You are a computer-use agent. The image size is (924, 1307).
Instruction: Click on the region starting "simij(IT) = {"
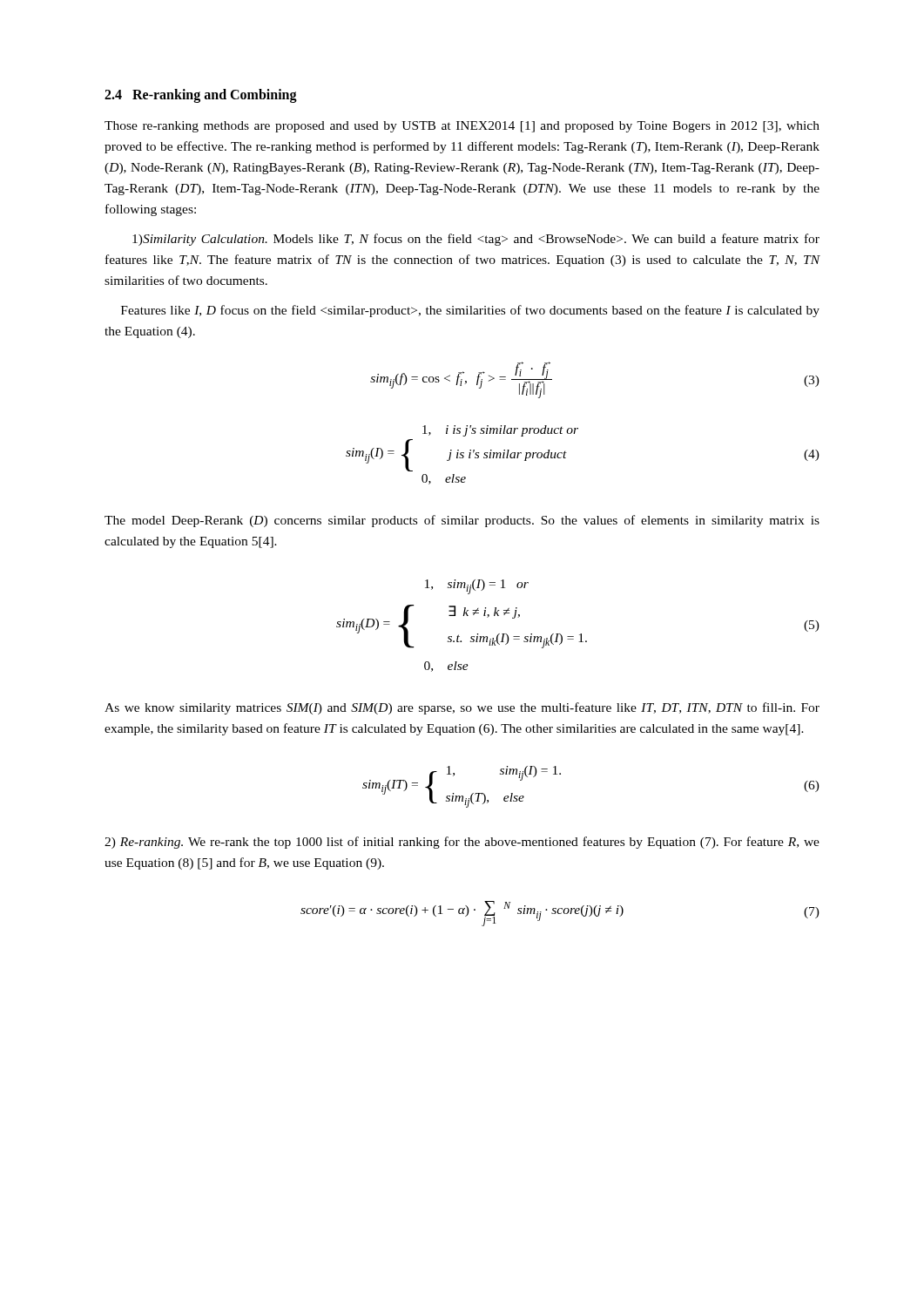[454, 793]
